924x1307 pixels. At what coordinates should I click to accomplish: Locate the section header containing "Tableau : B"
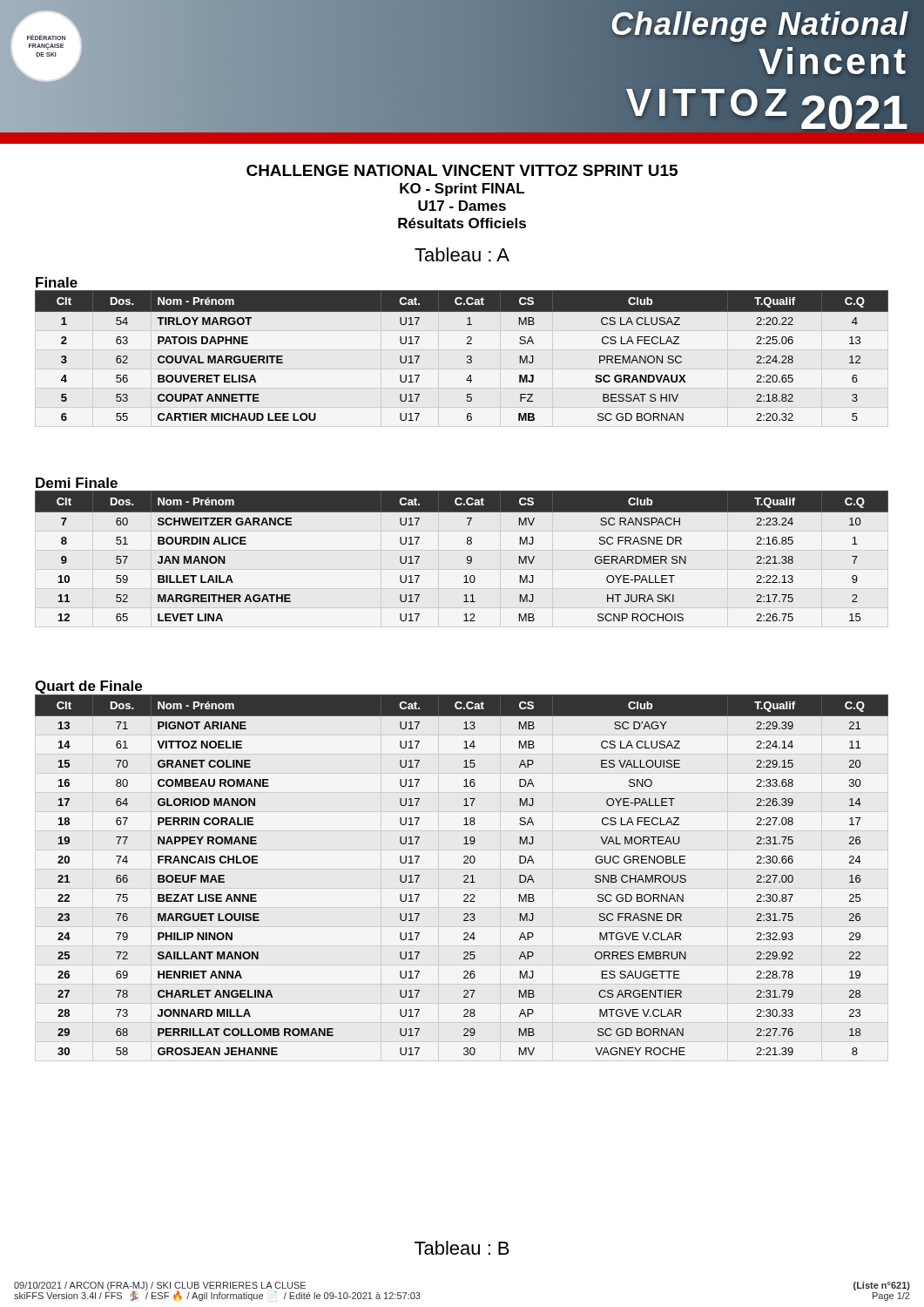tap(462, 1248)
